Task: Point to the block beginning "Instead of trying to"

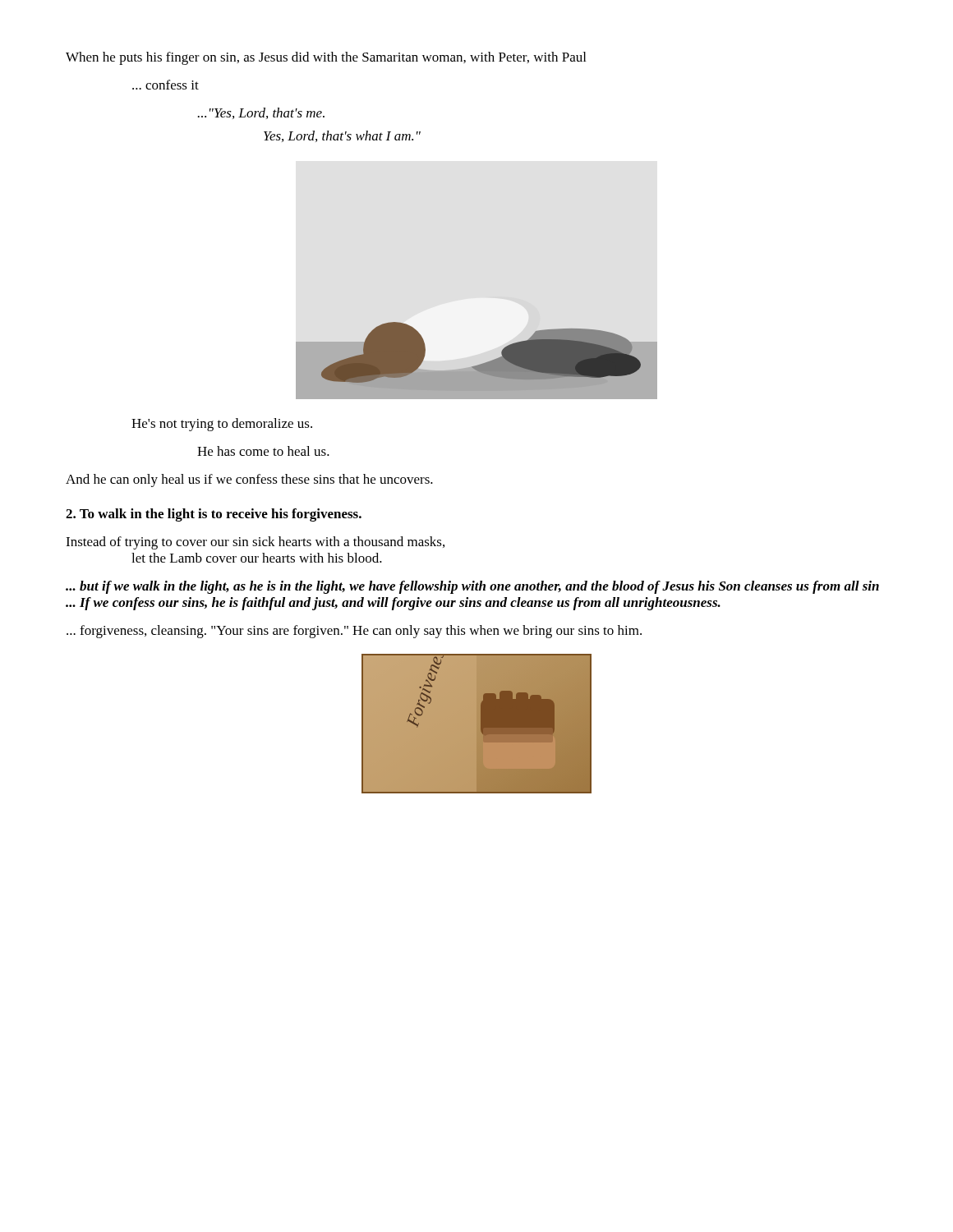Action: pos(255,543)
